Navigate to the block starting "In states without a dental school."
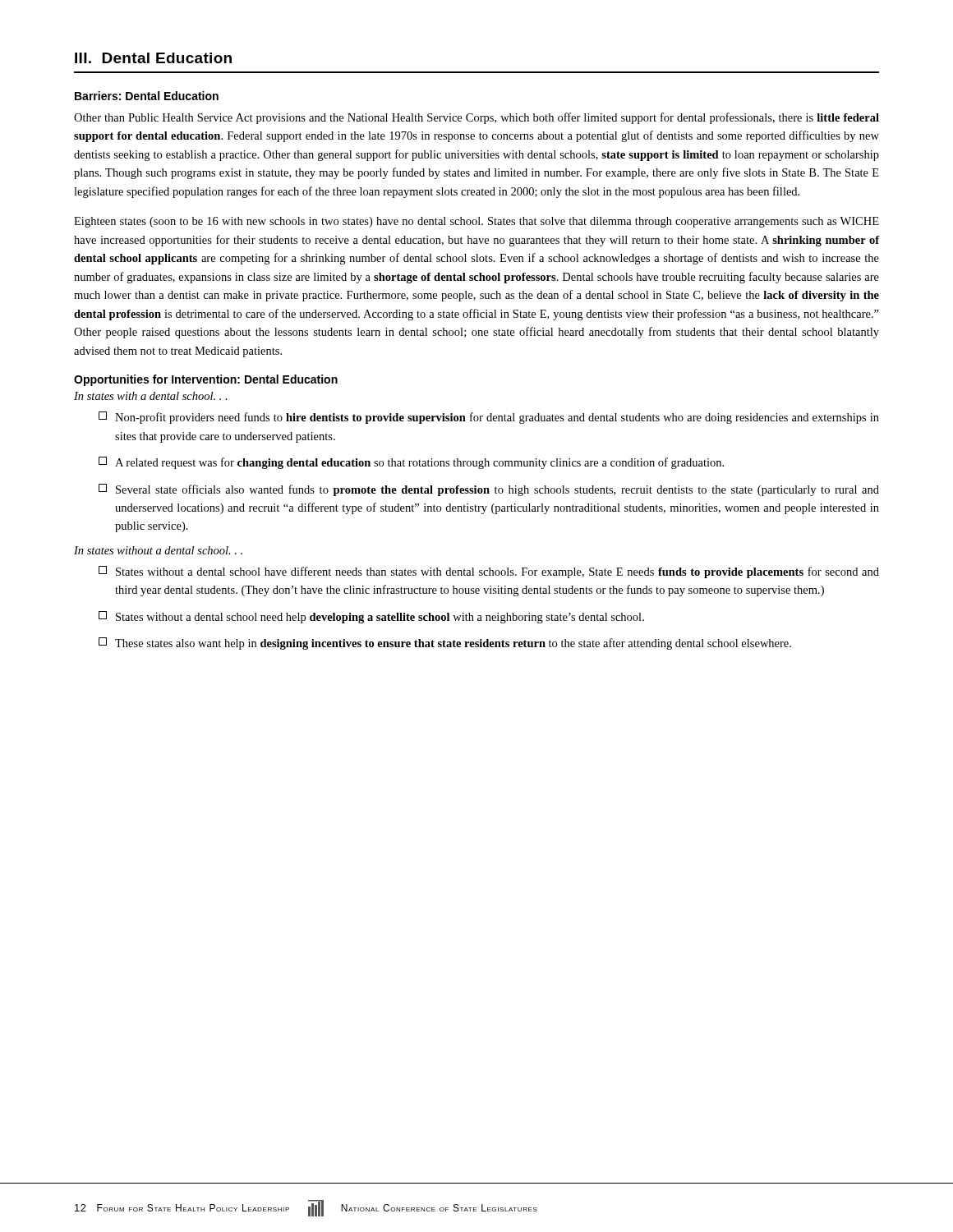The width and height of the screenshot is (953, 1232). tap(159, 550)
